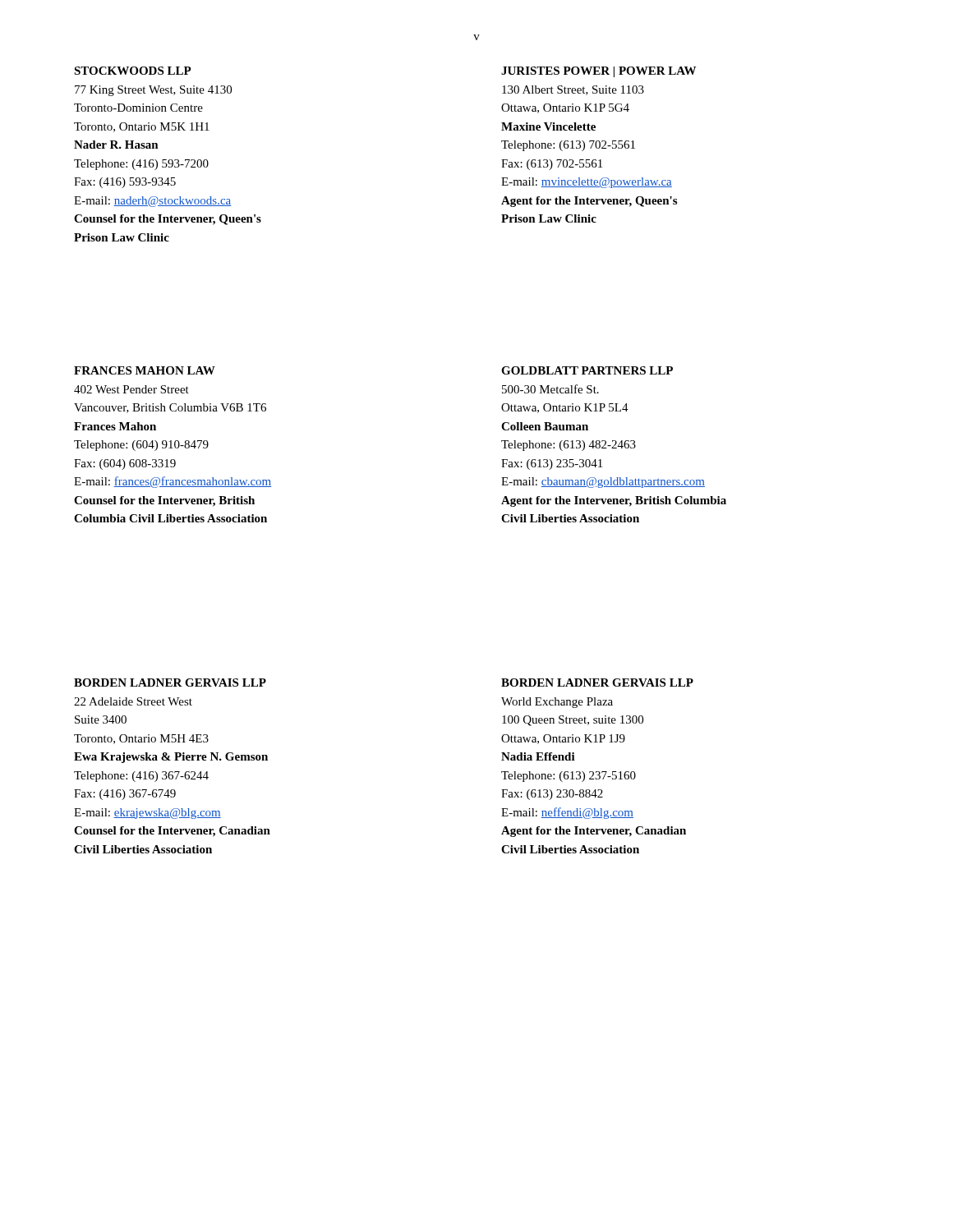
Task: Find the block on this page that starts "FRANCES MAHON LAW 402 West Pender Street"
Action: 145,370
